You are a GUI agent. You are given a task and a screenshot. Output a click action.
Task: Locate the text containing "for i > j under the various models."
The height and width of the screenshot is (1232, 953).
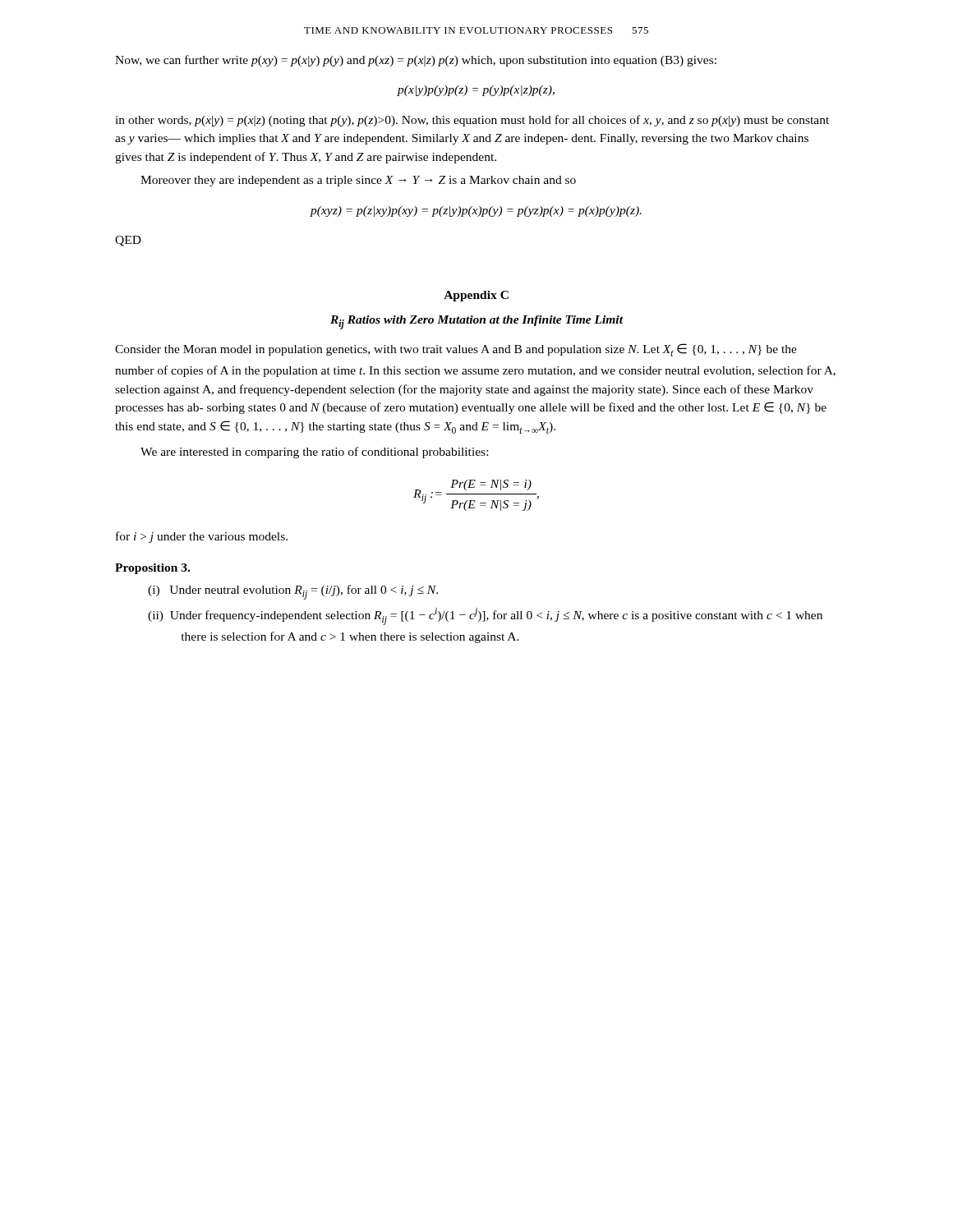(202, 536)
